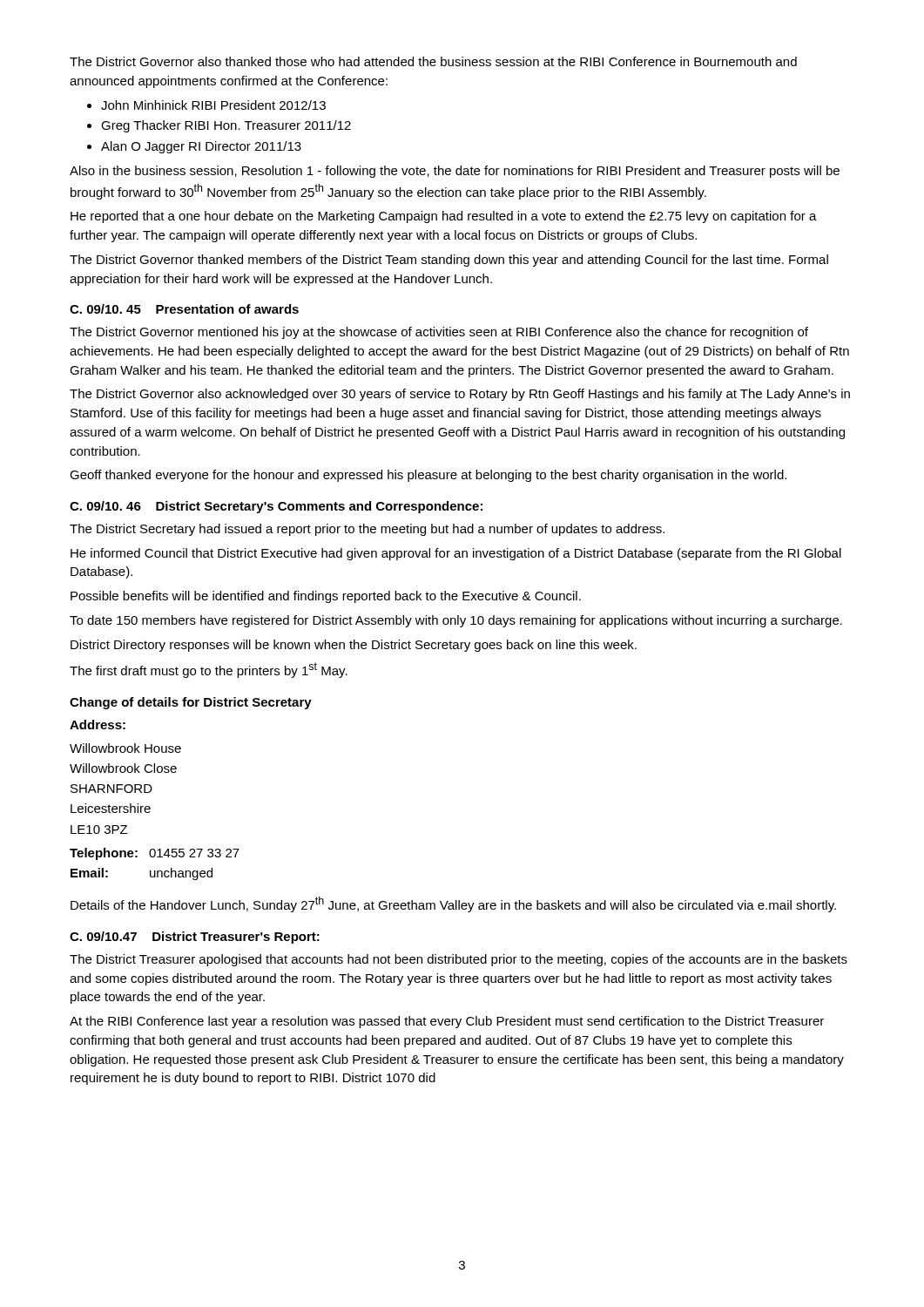924x1307 pixels.
Task: Select the text starting "The District Treasurer"
Action: tap(462, 978)
